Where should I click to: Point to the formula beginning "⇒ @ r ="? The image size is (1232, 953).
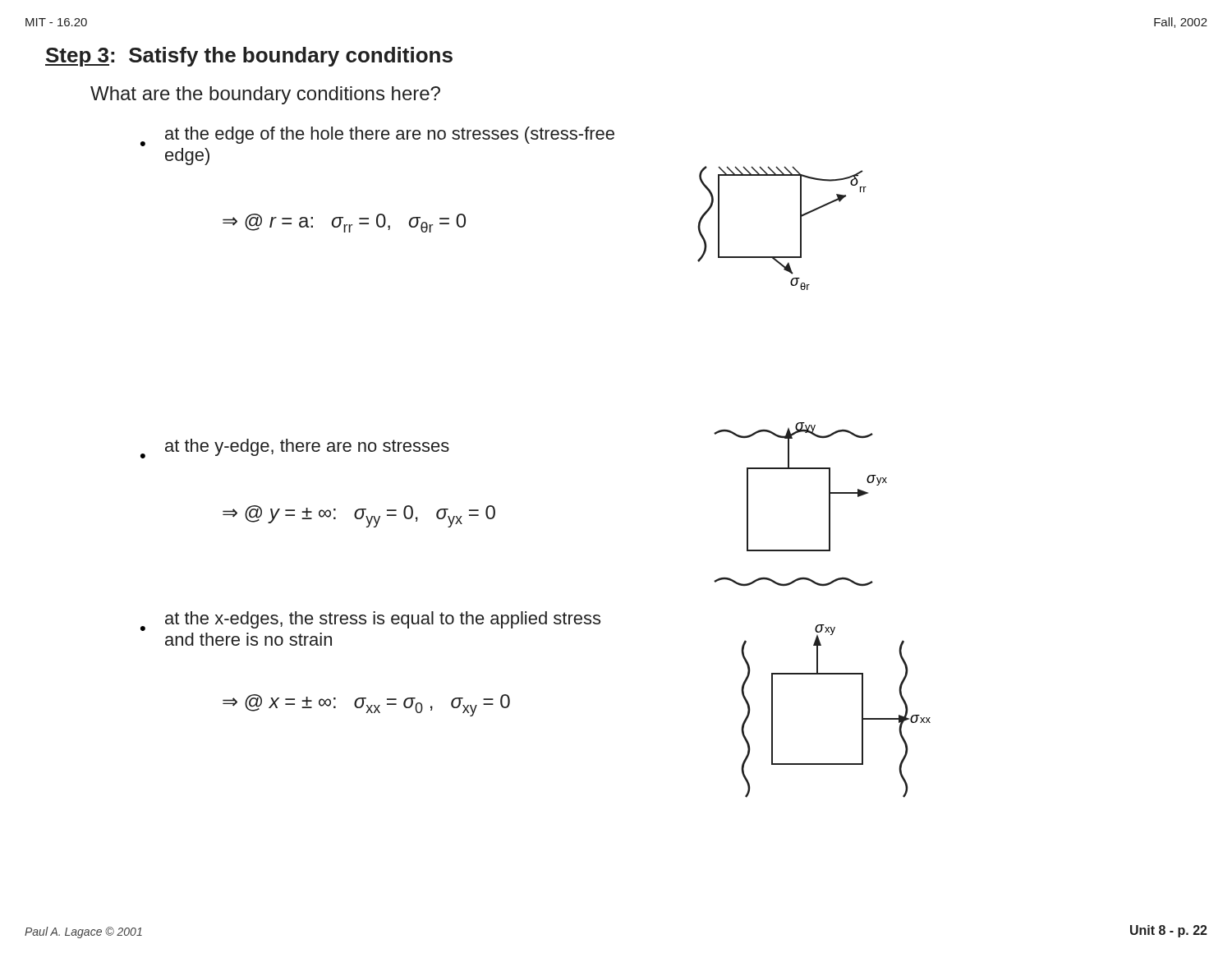click(344, 223)
